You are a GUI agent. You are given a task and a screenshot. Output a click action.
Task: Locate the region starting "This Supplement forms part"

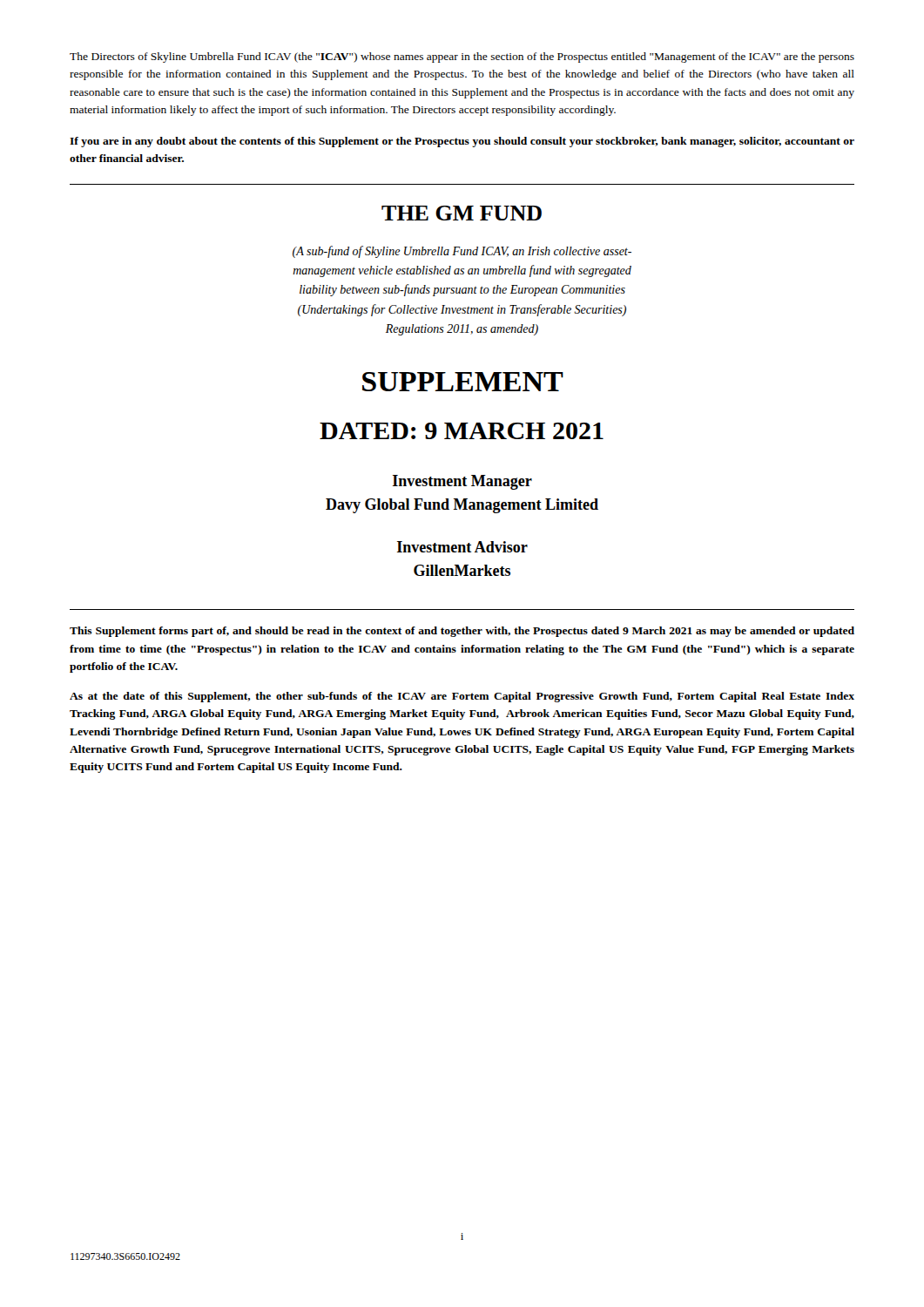pyautogui.click(x=462, y=648)
